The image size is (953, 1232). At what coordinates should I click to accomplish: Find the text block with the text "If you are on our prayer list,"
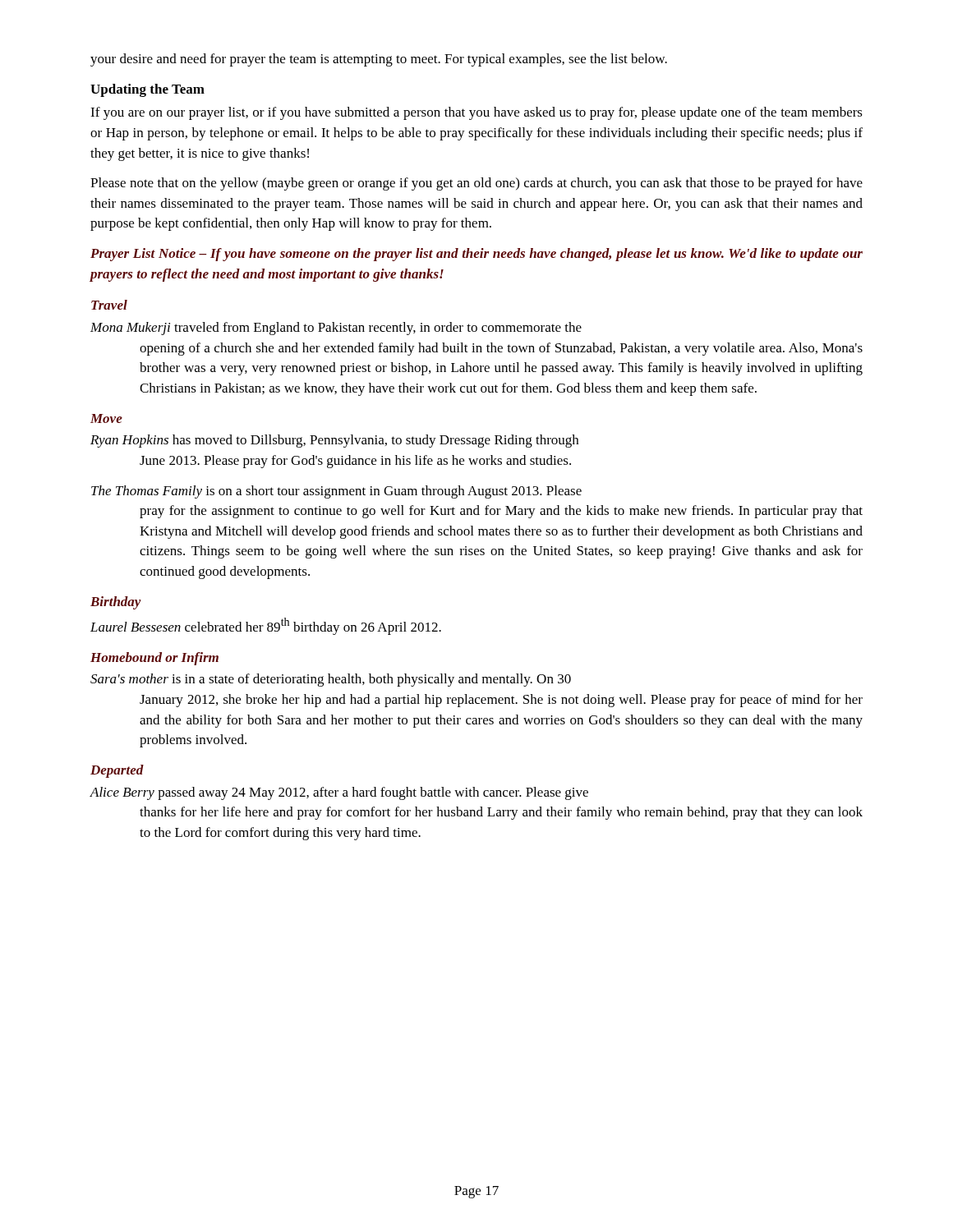coord(476,133)
